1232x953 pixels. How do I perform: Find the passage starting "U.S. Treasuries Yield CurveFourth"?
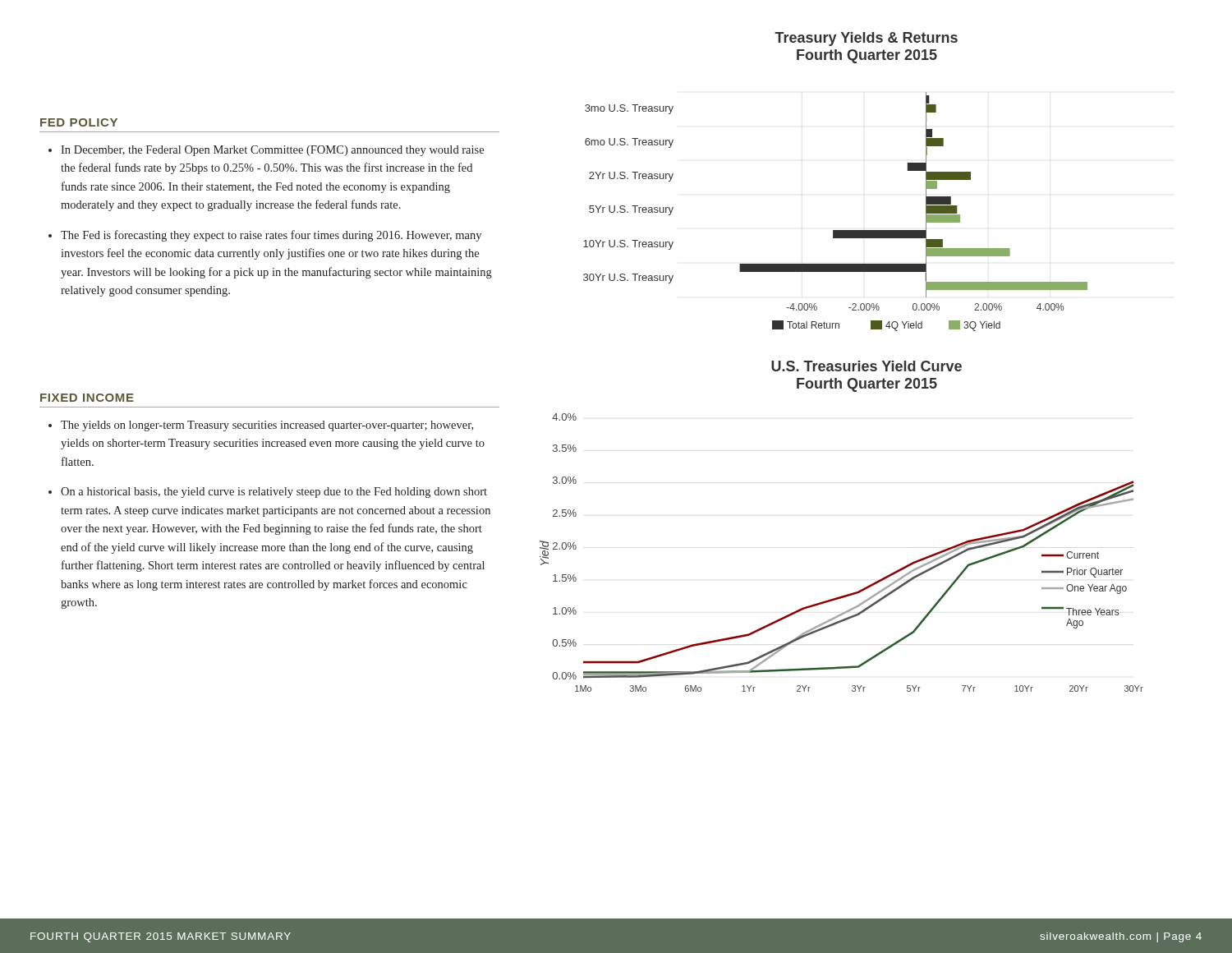point(866,375)
